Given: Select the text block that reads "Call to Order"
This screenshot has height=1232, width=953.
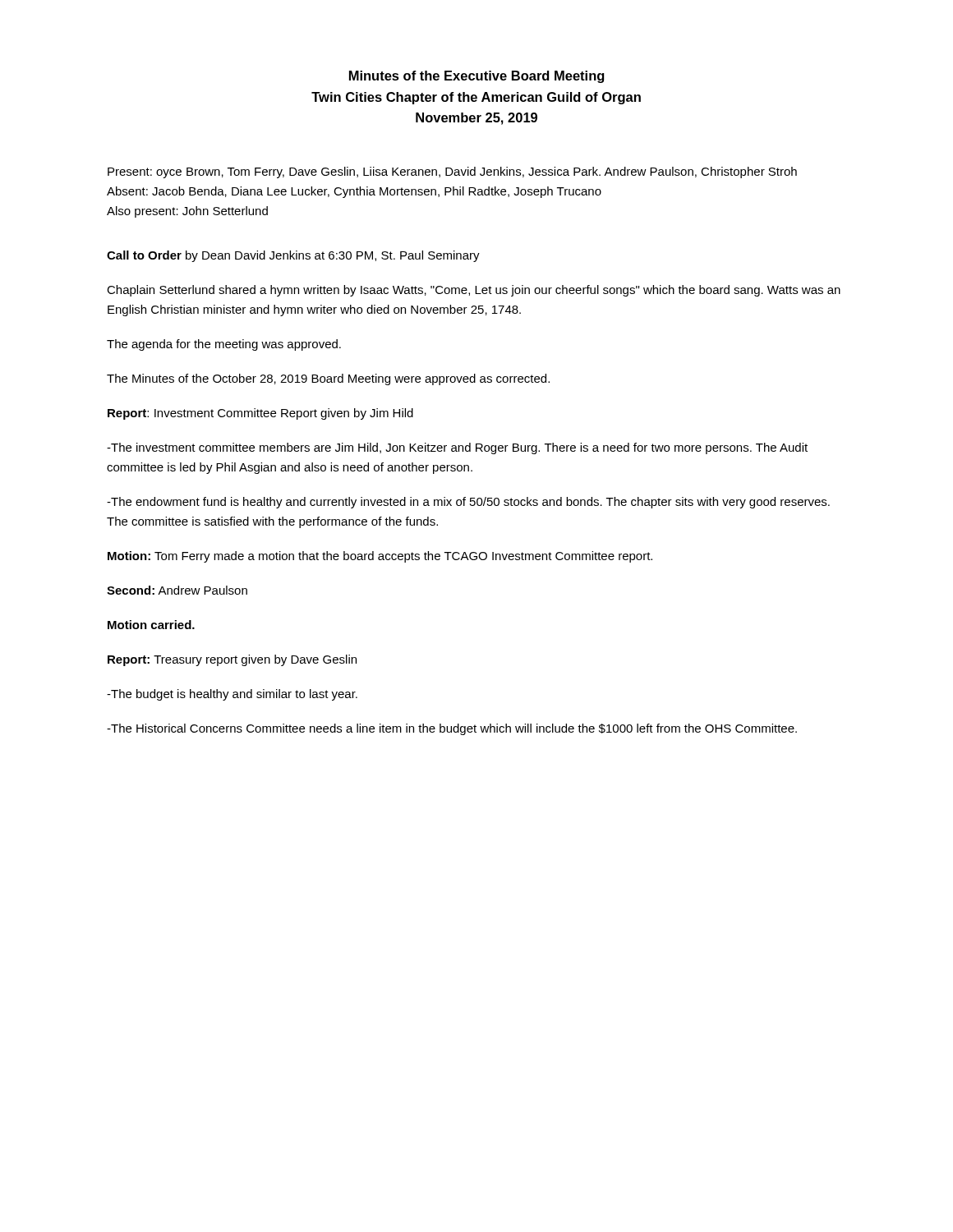Looking at the screenshot, I should click(x=293, y=255).
